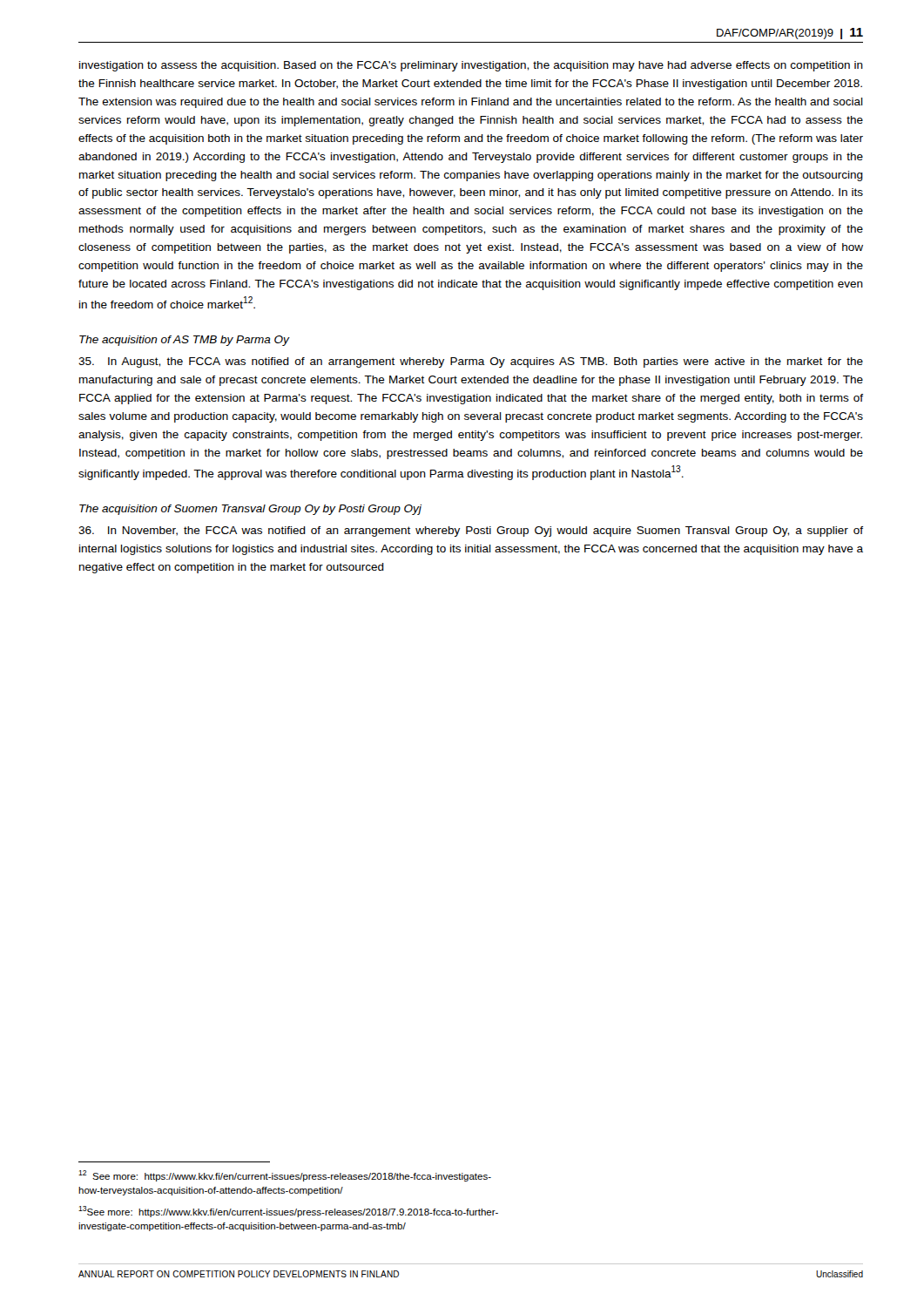
Task: Click on the passage starting "13See more: https://www.kkv.fi/en/current-issues/press-releases/2018/7.9.2018-fcca-to-further- investigate-competition-effects-of-acquisition-between-parma-and-as-tmb/"
Action: pyautogui.click(x=288, y=1218)
